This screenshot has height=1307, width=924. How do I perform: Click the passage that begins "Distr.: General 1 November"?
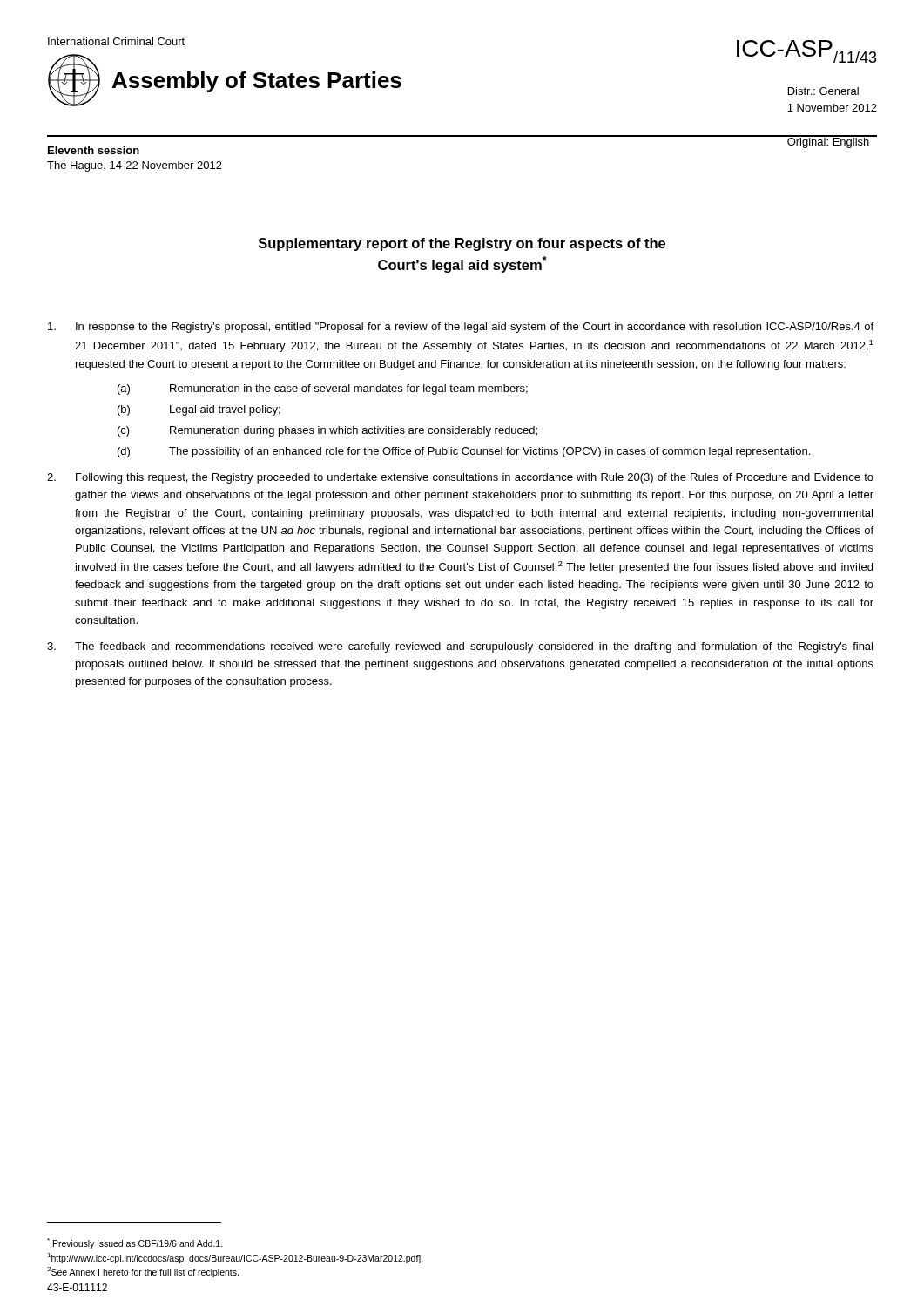(832, 116)
